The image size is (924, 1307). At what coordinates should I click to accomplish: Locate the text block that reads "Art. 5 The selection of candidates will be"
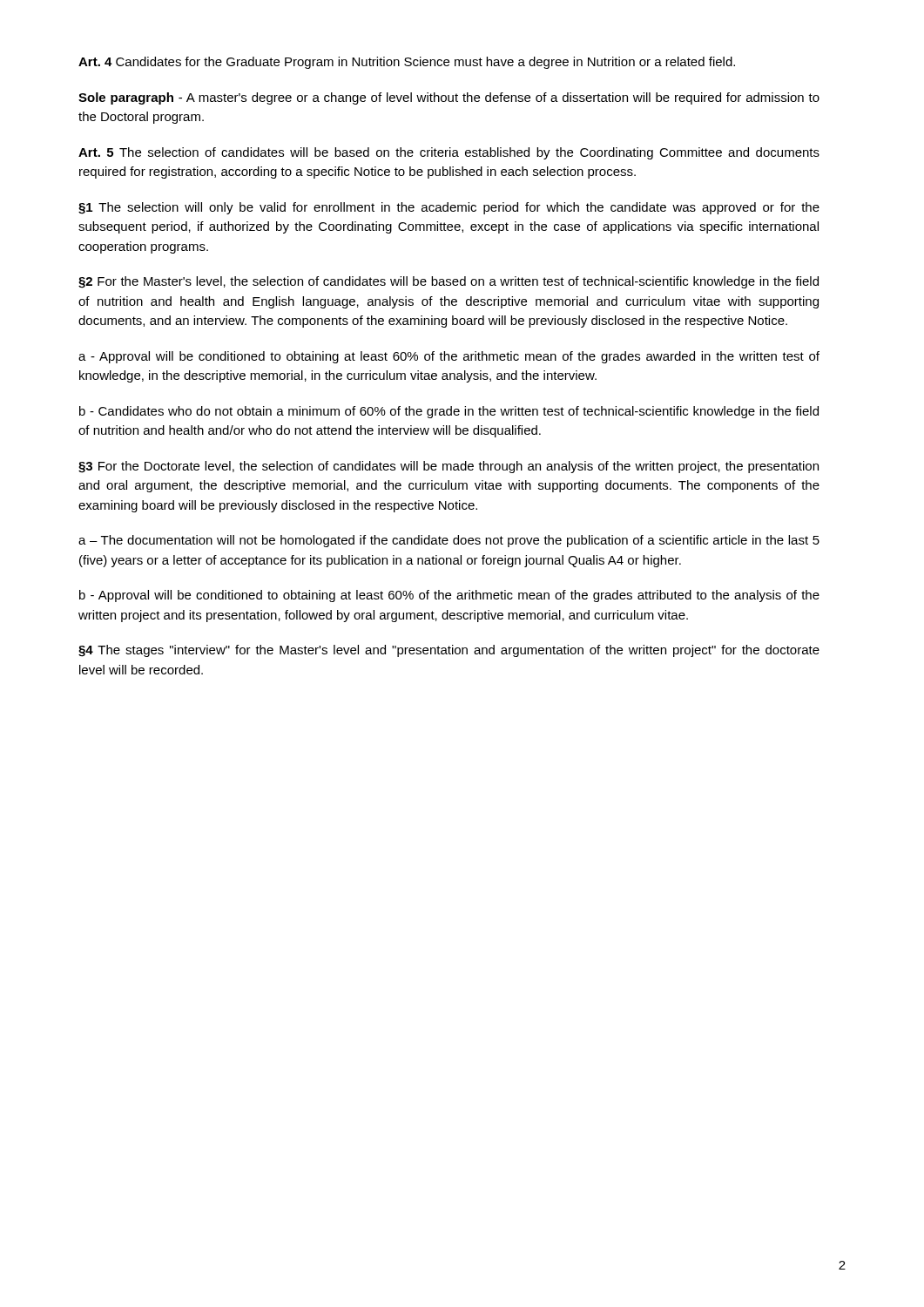point(449,161)
